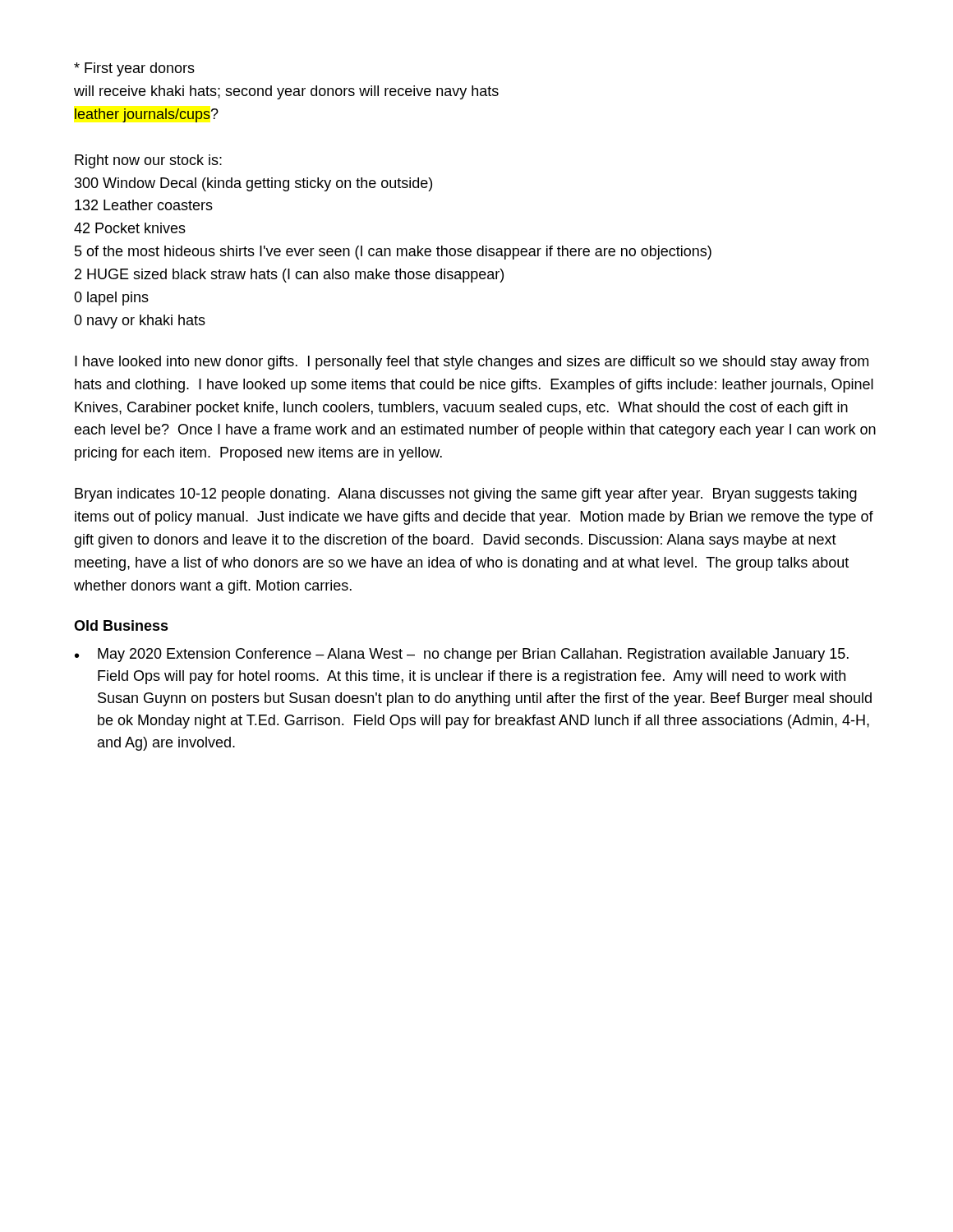This screenshot has height=1232, width=953.
Task: Locate the block of text that opens with "I have looked into new donor"
Action: pyautogui.click(x=475, y=407)
